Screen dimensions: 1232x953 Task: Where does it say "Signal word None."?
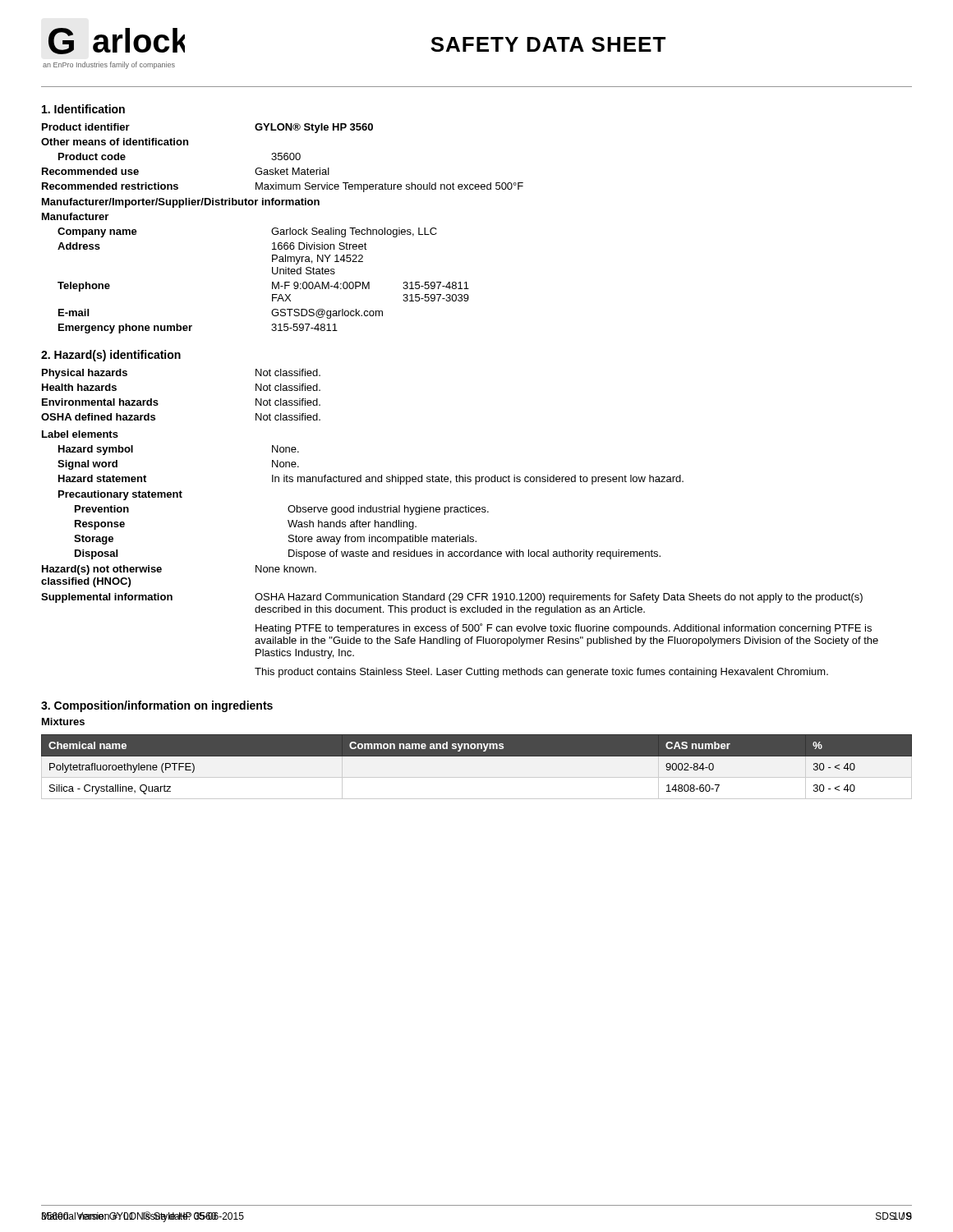click(82, 464)
